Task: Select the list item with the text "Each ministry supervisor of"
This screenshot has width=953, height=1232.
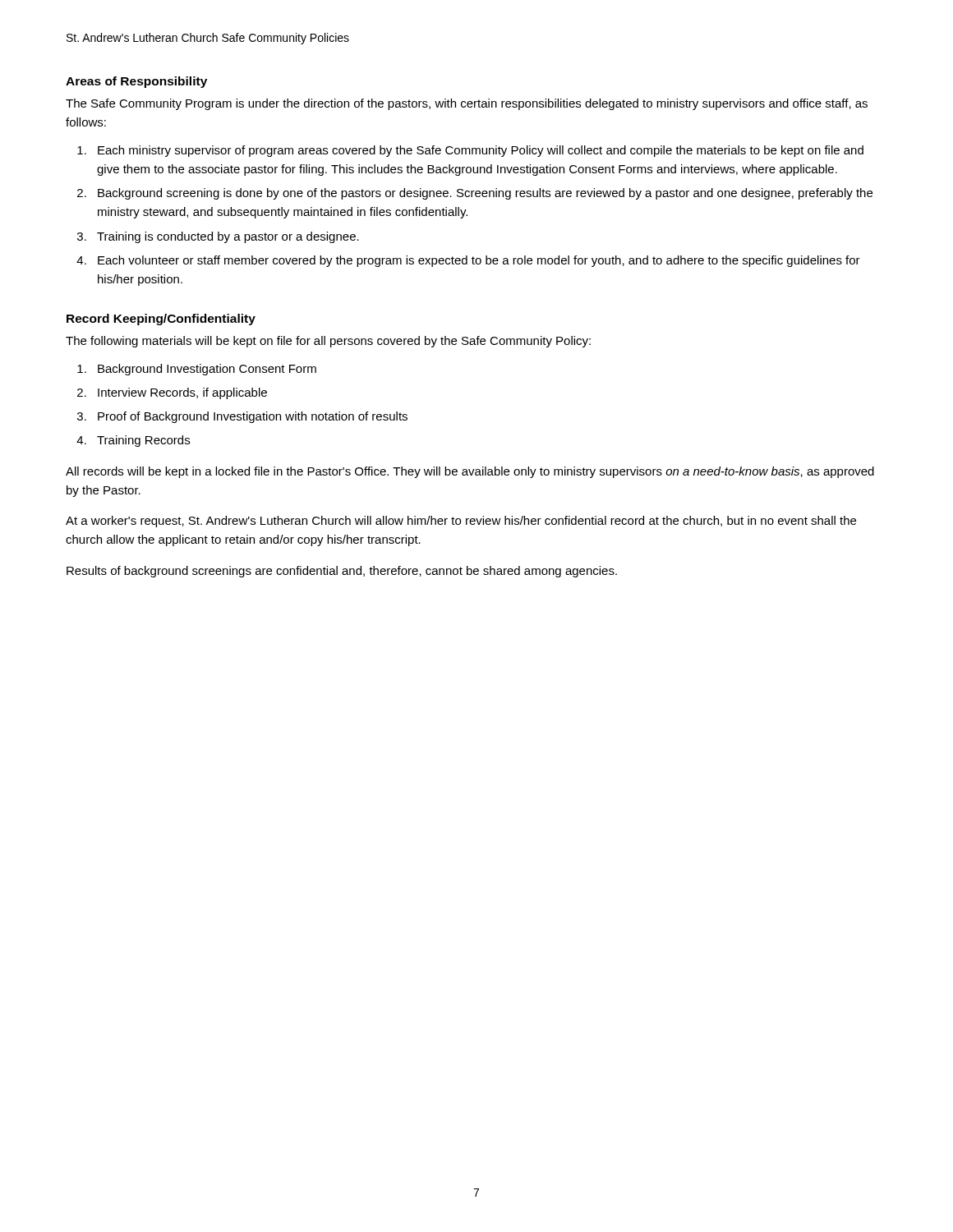Action: pos(481,159)
